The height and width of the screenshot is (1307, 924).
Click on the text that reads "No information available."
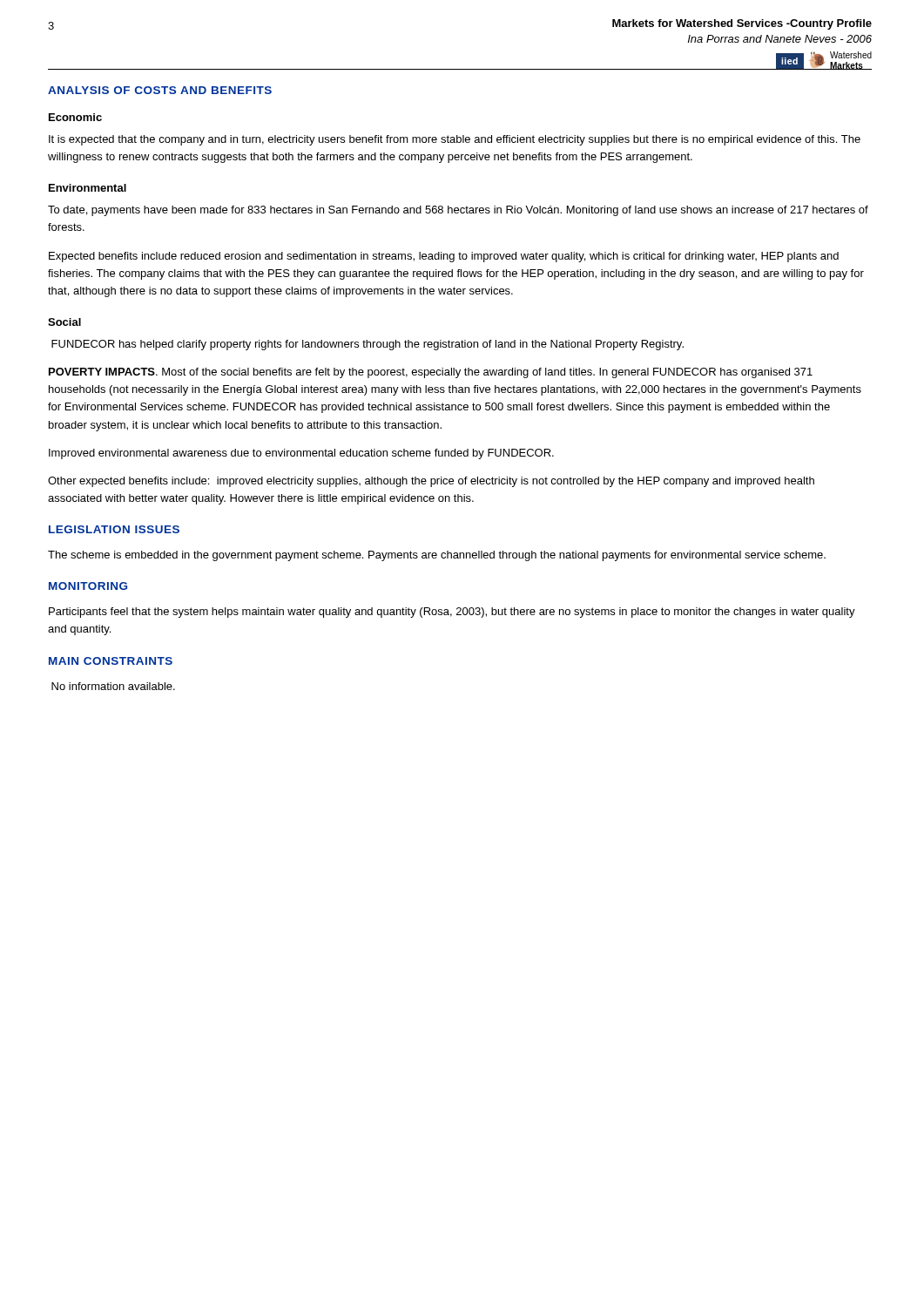112,686
